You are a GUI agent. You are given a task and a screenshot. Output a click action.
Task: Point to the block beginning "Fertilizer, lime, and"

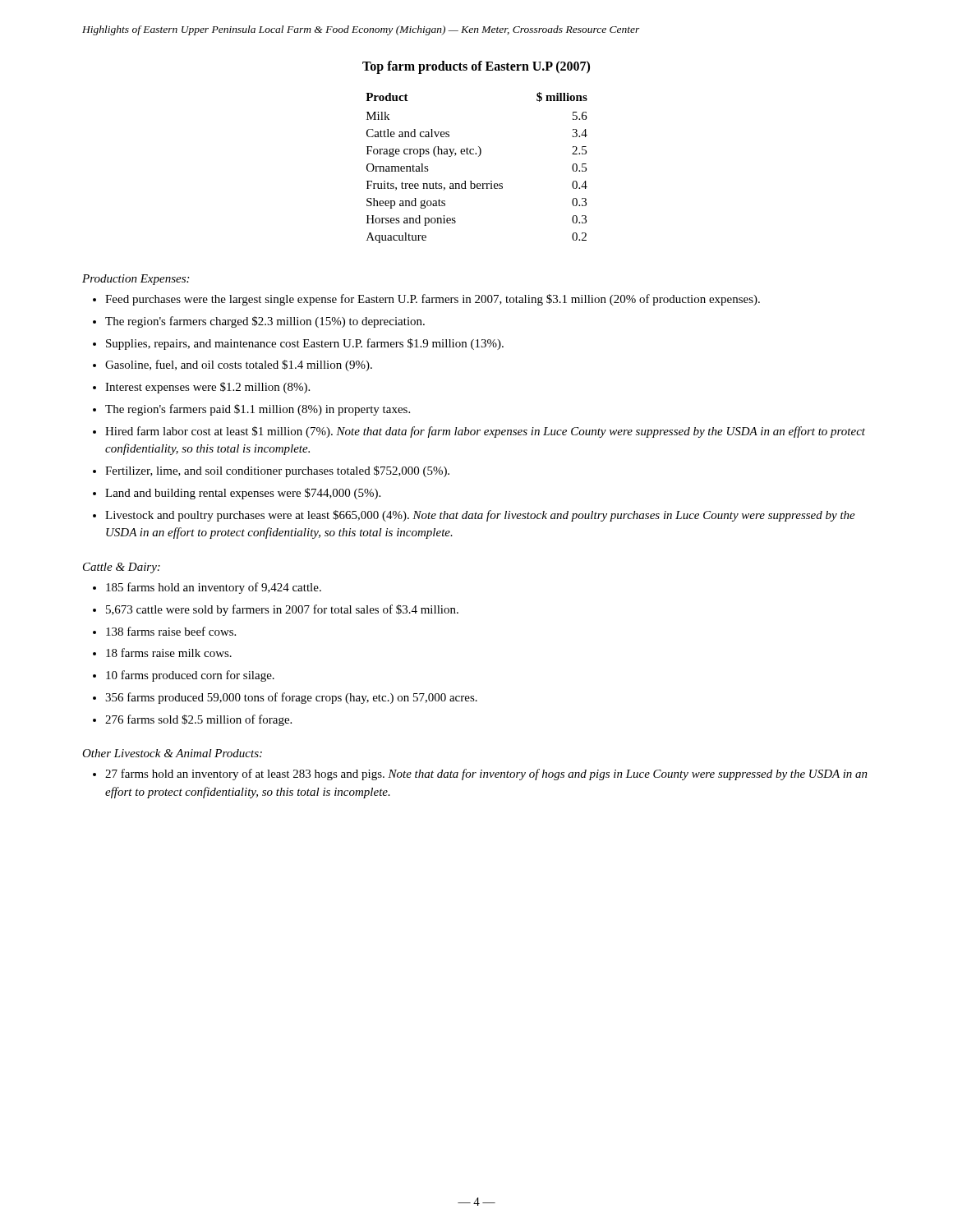[x=278, y=471]
